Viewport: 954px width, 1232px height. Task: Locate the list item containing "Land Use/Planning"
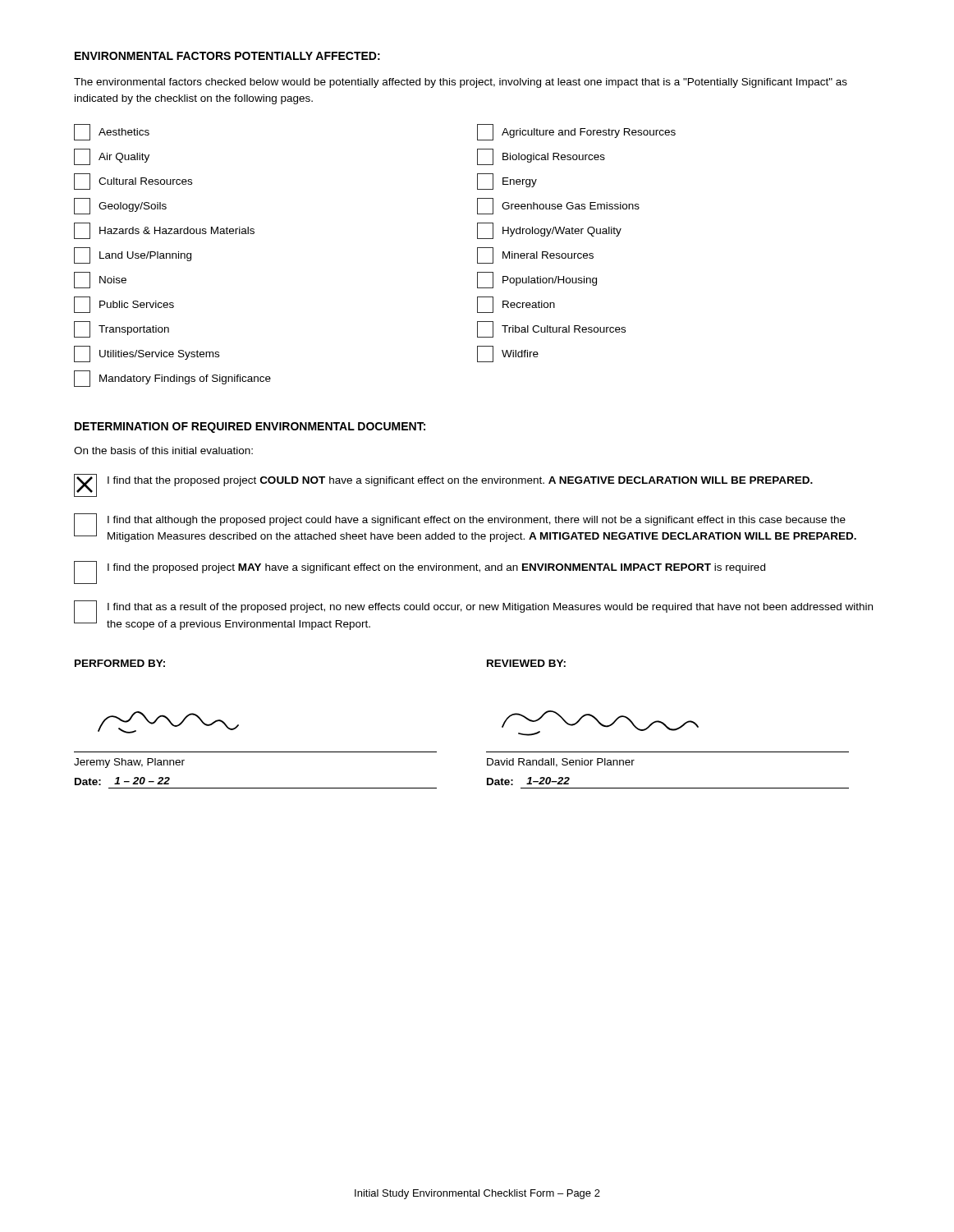coord(133,255)
